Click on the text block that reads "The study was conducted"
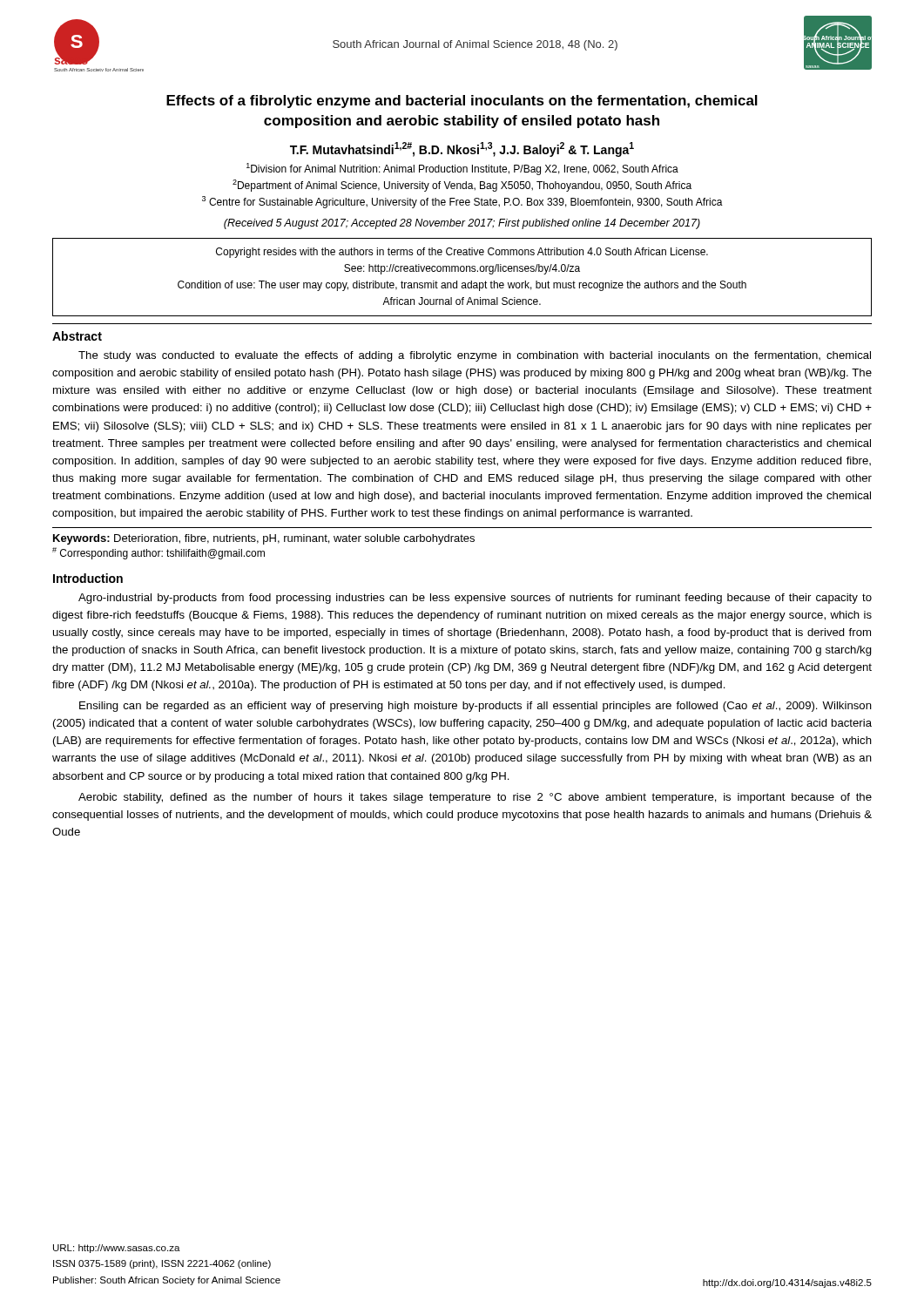924x1307 pixels. [x=462, y=434]
